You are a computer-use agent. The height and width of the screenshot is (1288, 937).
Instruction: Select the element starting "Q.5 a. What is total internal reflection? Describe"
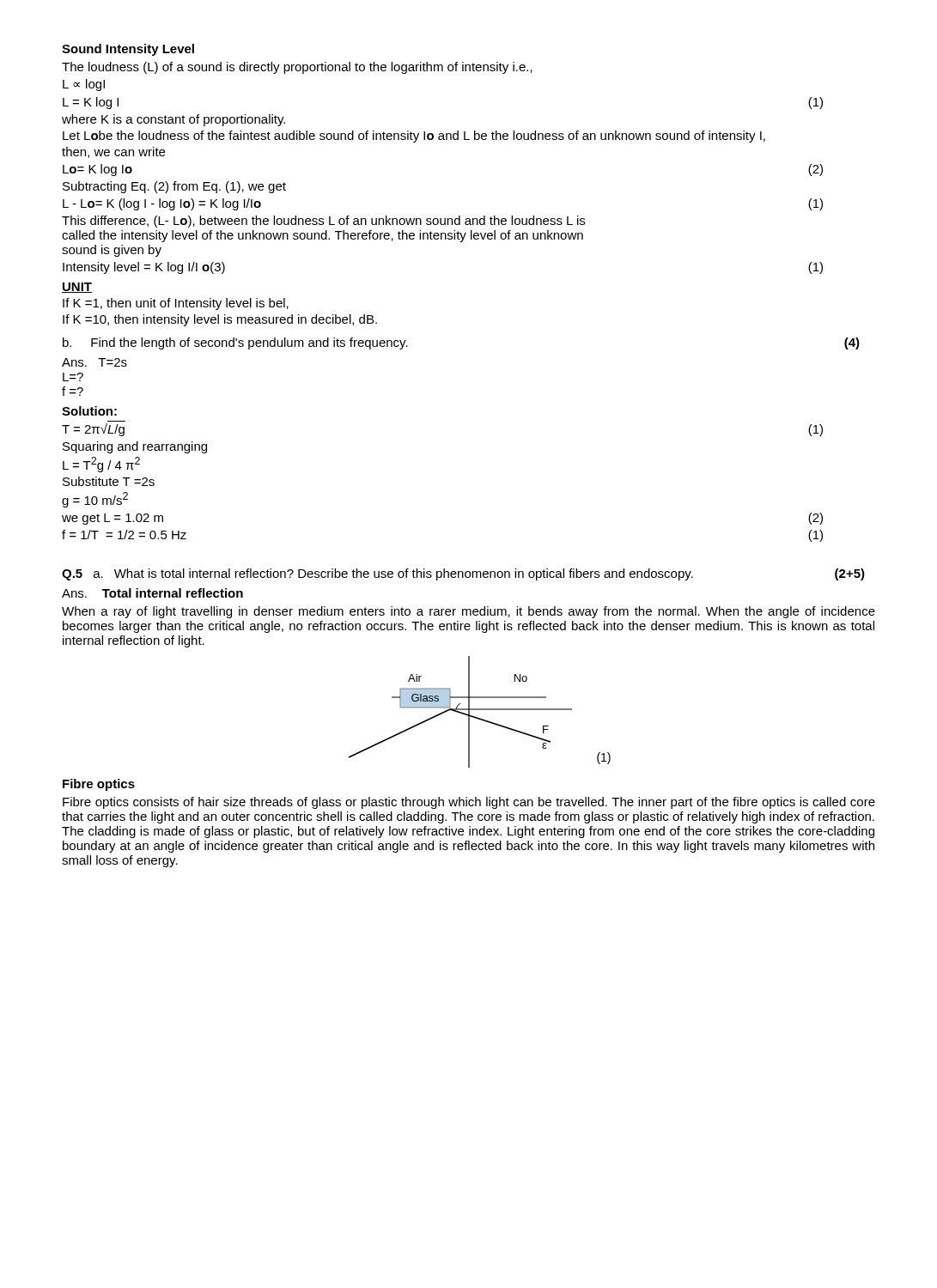[x=463, y=573]
